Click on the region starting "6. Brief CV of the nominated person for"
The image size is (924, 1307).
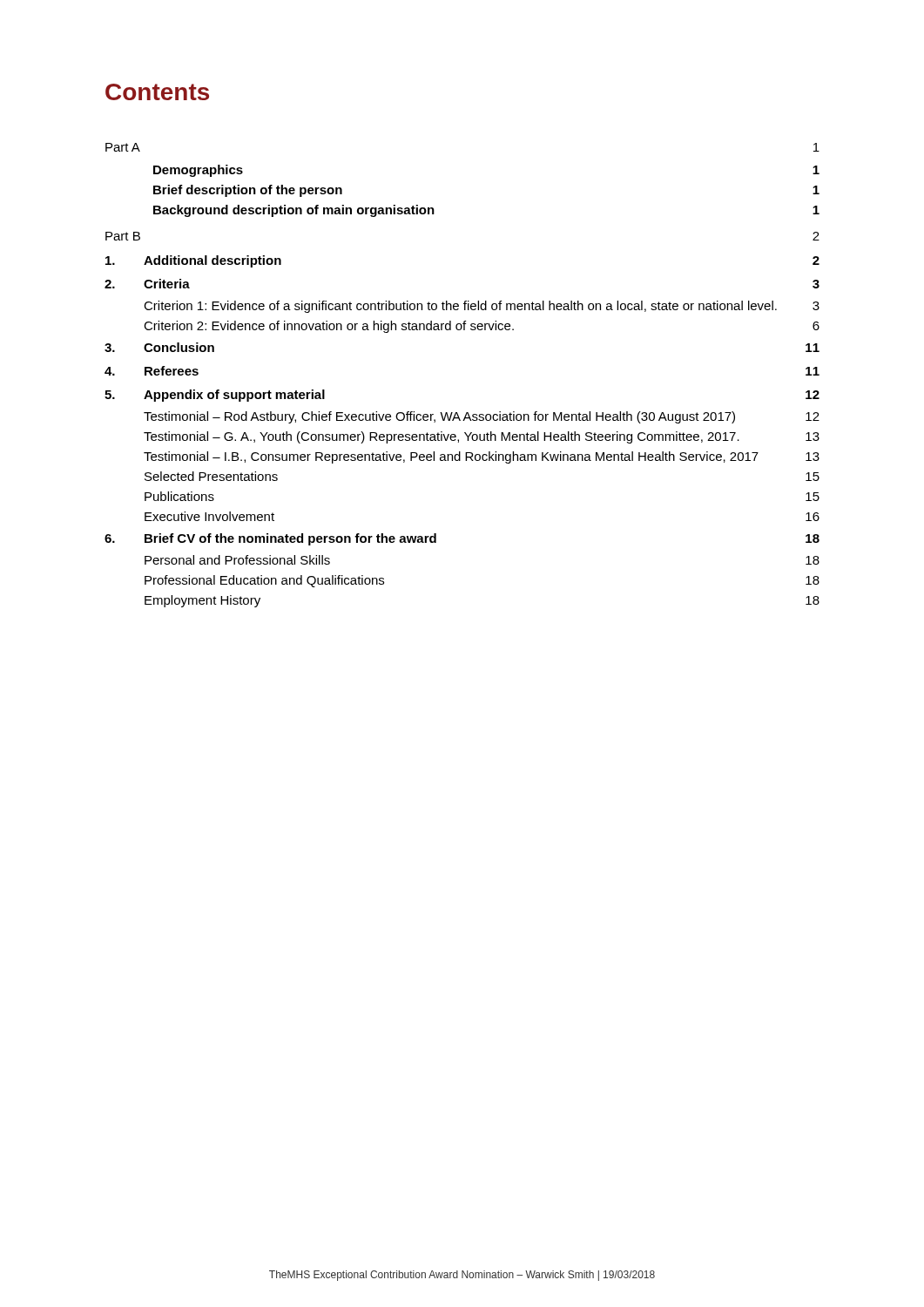(x=286, y=539)
